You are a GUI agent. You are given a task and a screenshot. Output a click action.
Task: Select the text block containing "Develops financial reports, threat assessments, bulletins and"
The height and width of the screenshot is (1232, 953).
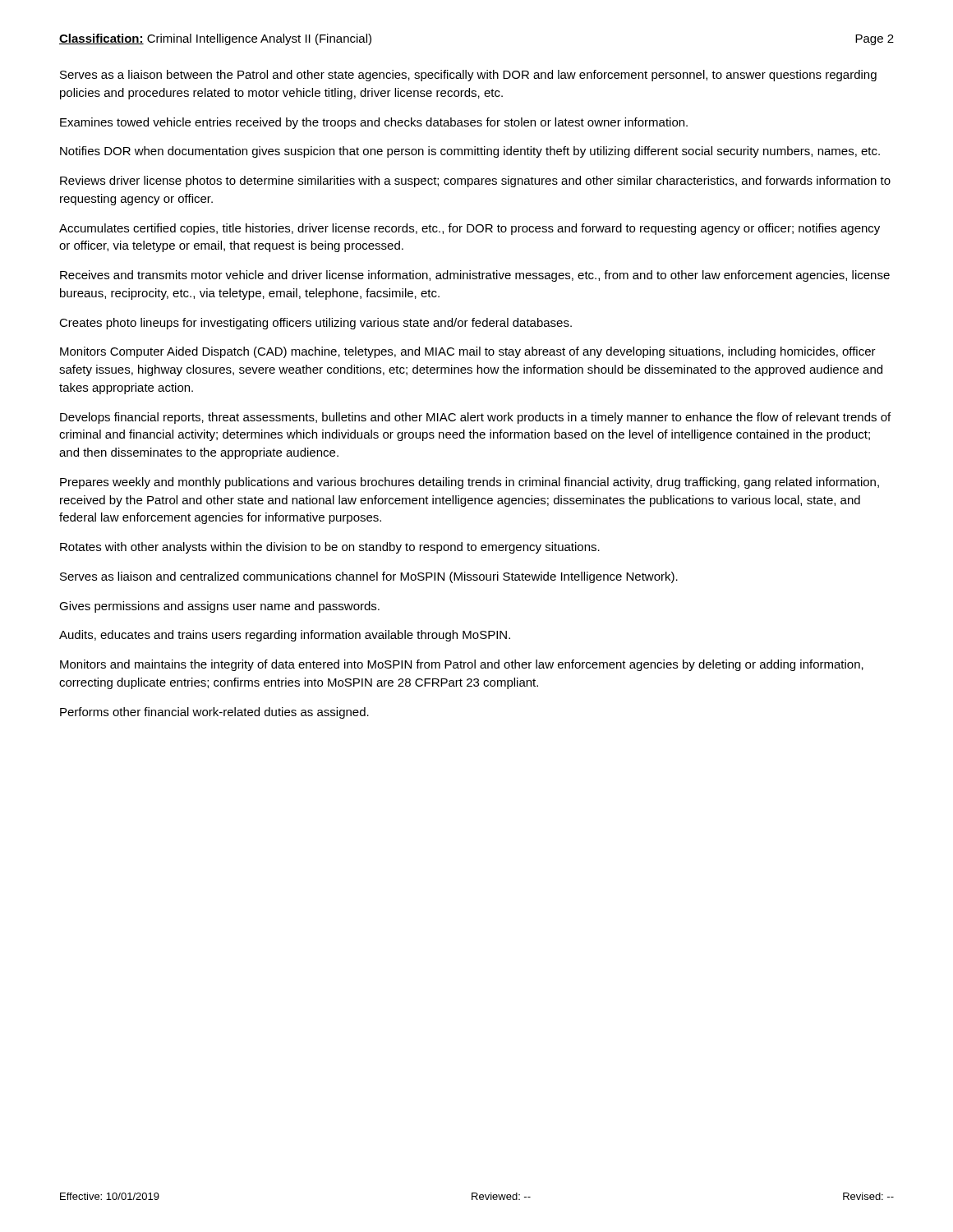[475, 434]
